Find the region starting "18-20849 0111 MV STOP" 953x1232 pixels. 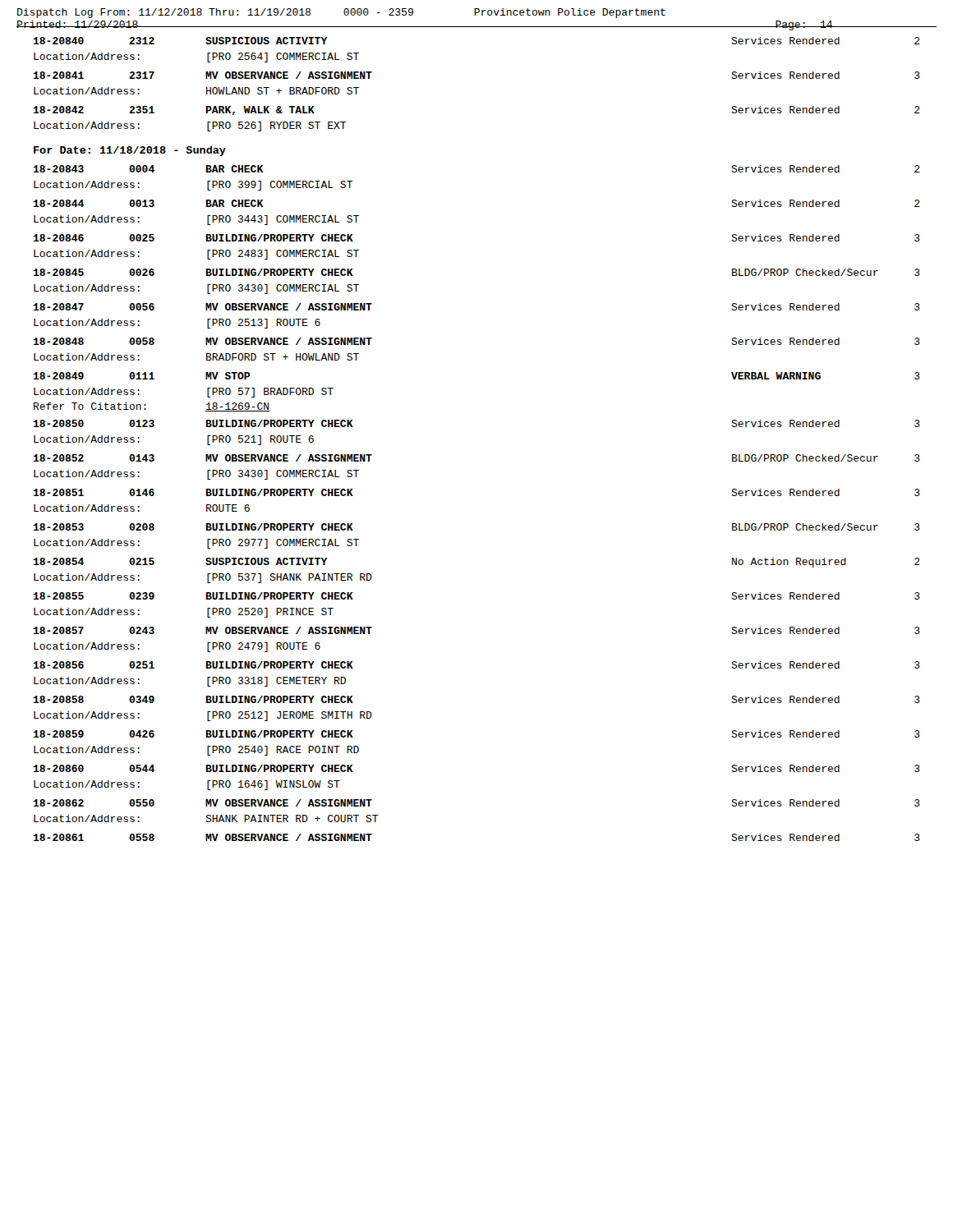coord(55,376)
